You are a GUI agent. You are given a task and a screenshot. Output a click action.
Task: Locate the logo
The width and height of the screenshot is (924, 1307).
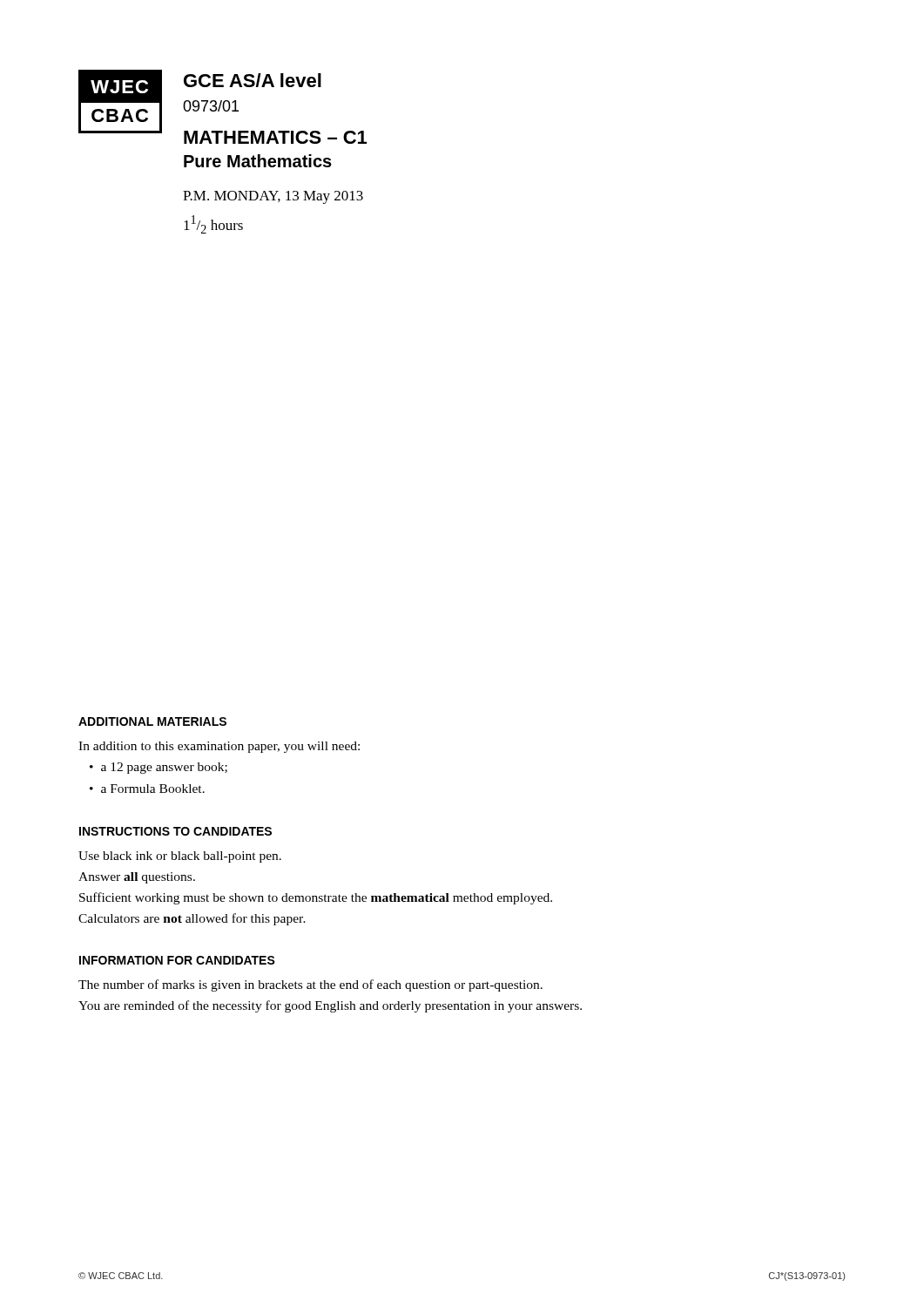coord(120,101)
